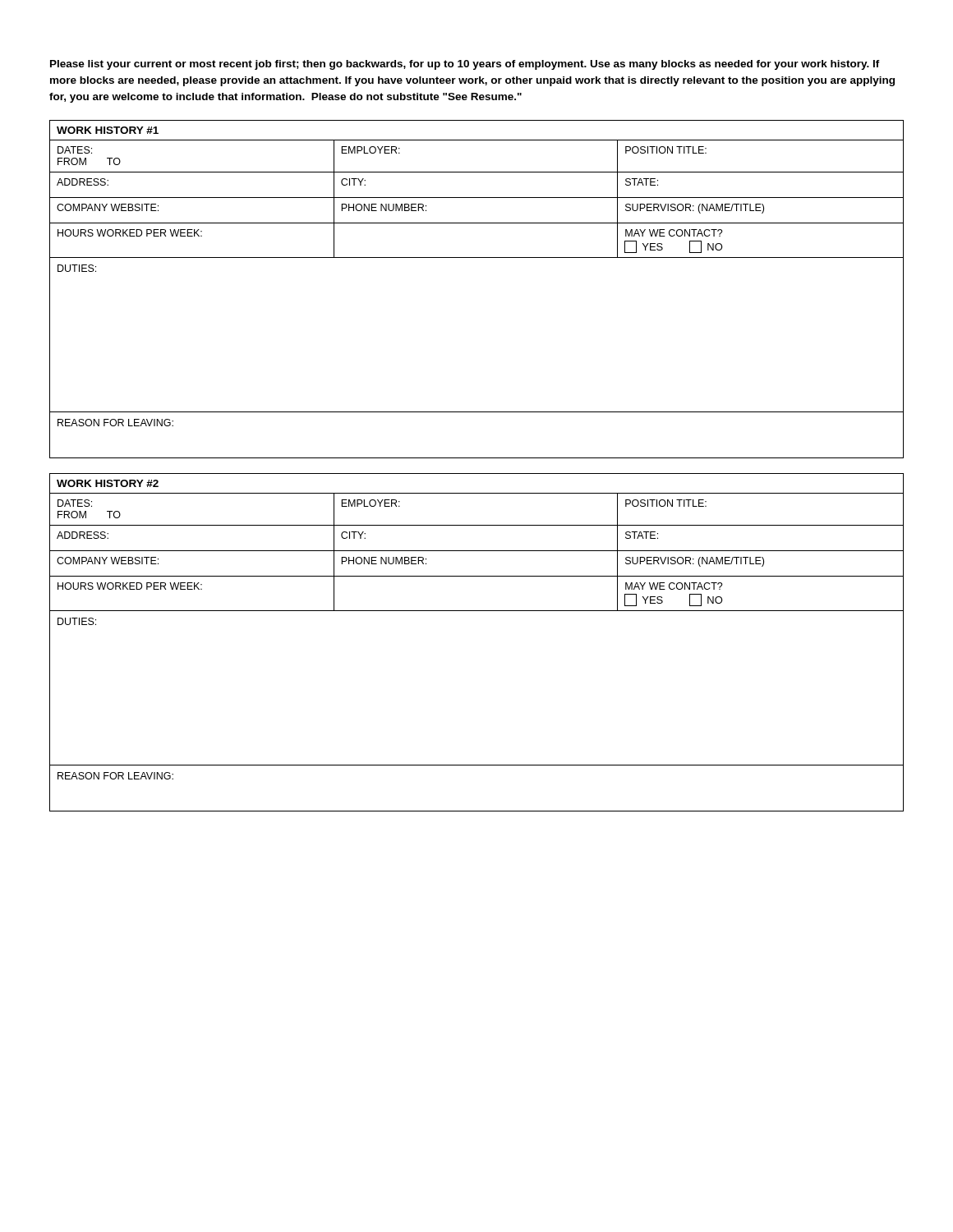Select the table that reads "WORK HISTORY #2 DATES:"

coord(476,642)
